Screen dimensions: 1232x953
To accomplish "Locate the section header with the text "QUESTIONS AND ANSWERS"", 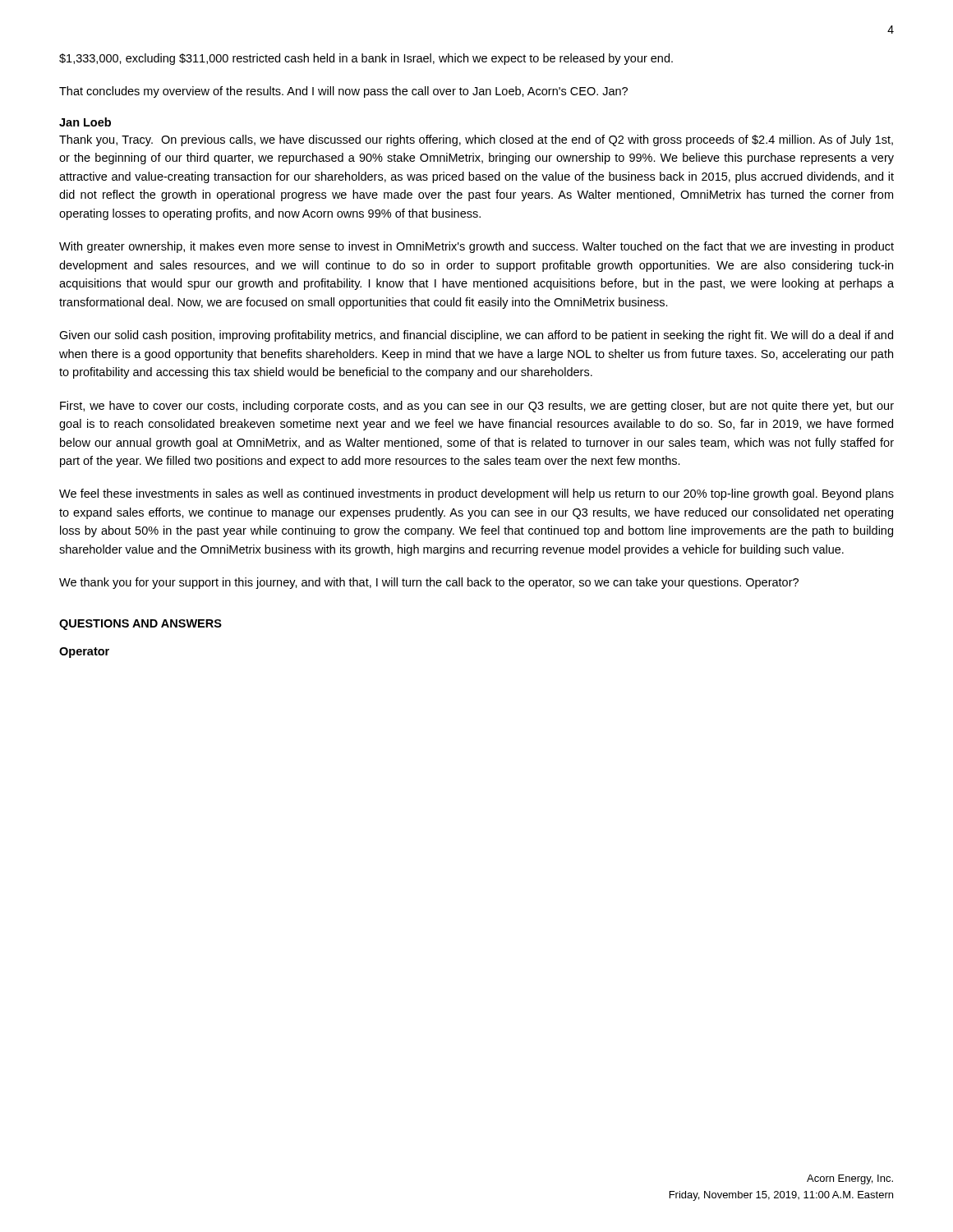I will pyautogui.click(x=140, y=623).
